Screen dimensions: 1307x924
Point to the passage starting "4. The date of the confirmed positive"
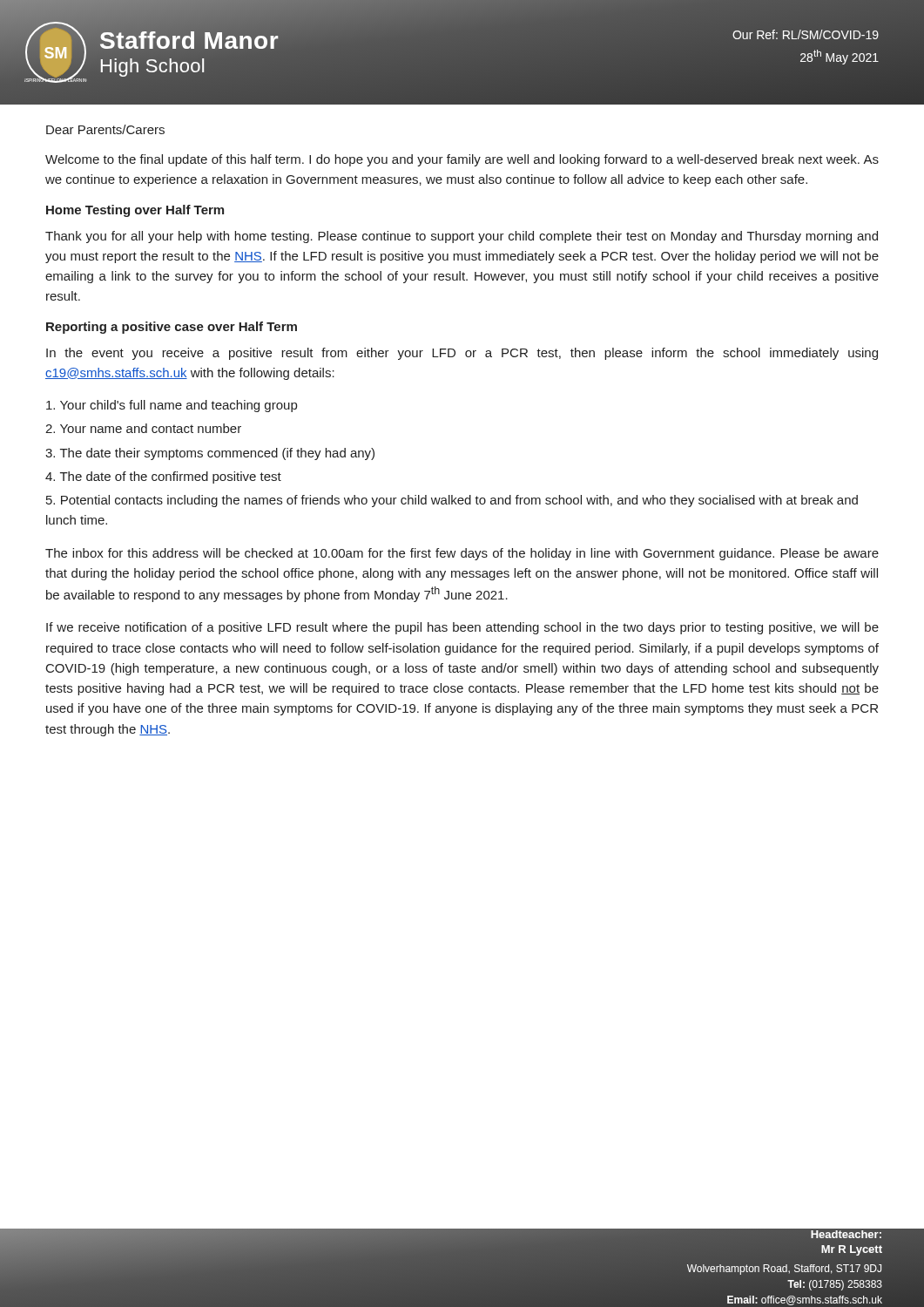163,476
